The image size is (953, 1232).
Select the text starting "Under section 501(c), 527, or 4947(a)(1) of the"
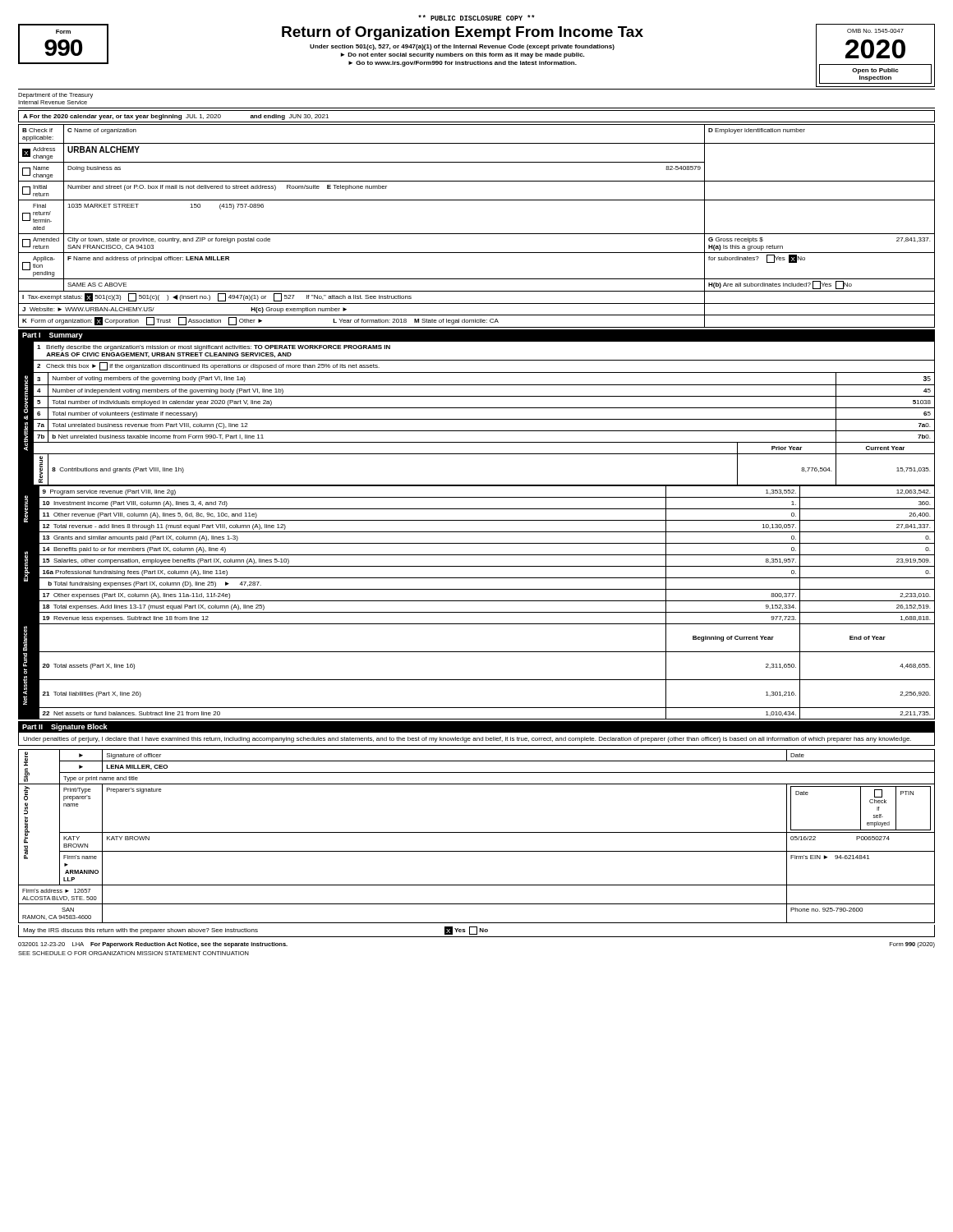[x=462, y=46]
